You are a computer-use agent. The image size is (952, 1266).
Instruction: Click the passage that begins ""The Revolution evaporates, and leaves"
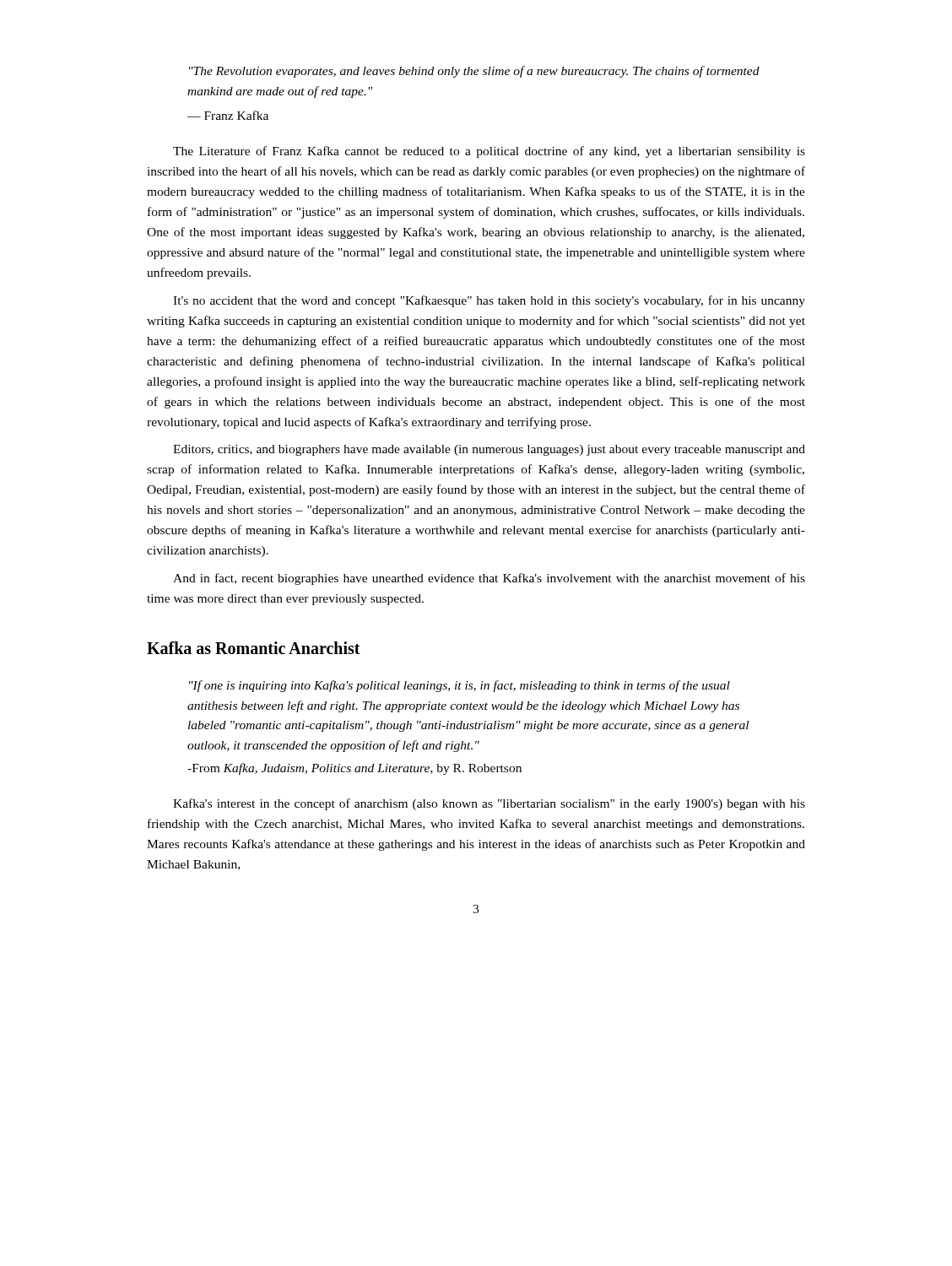point(484,81)
